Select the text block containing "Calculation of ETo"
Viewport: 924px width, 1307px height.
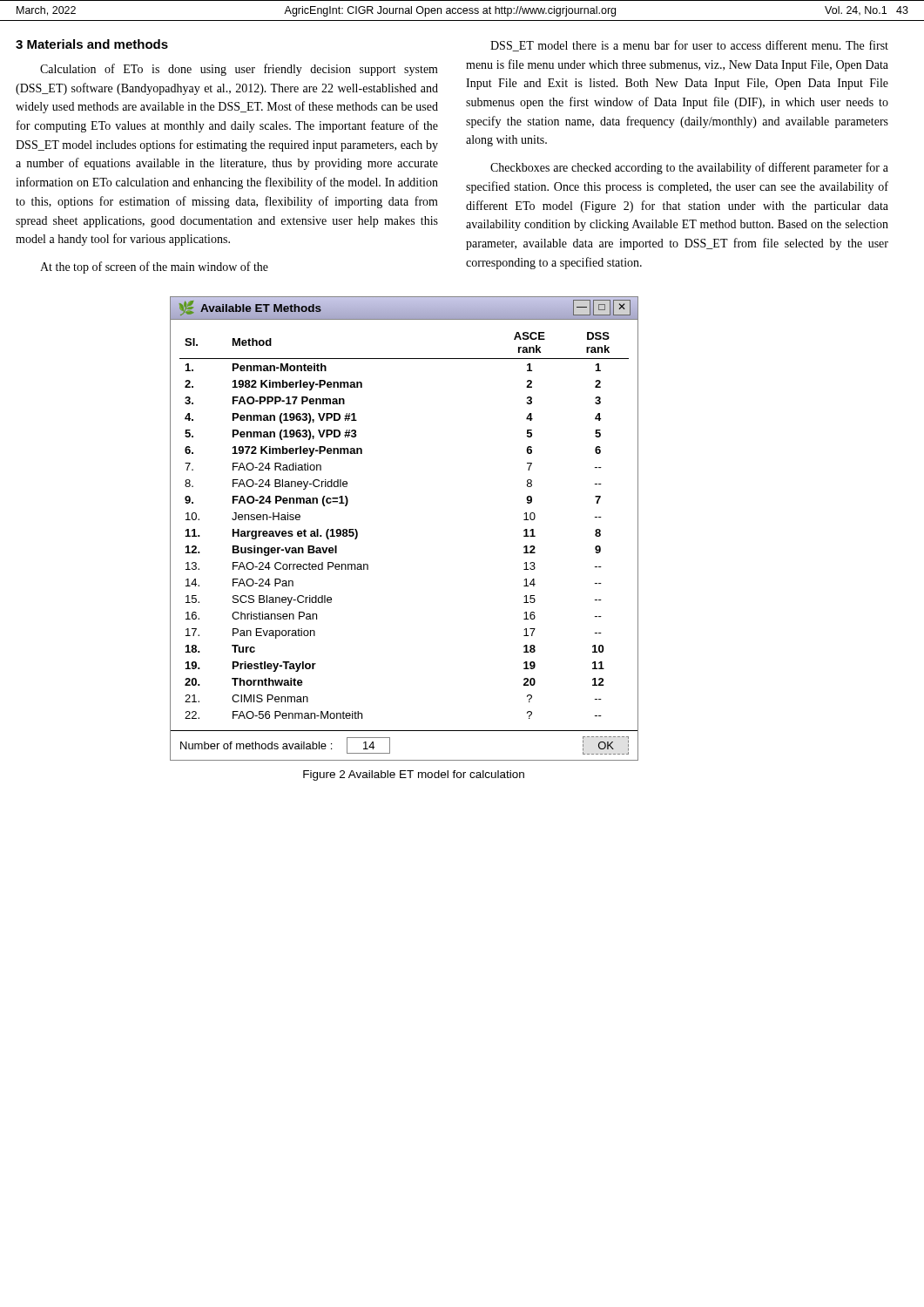point(227,154)
